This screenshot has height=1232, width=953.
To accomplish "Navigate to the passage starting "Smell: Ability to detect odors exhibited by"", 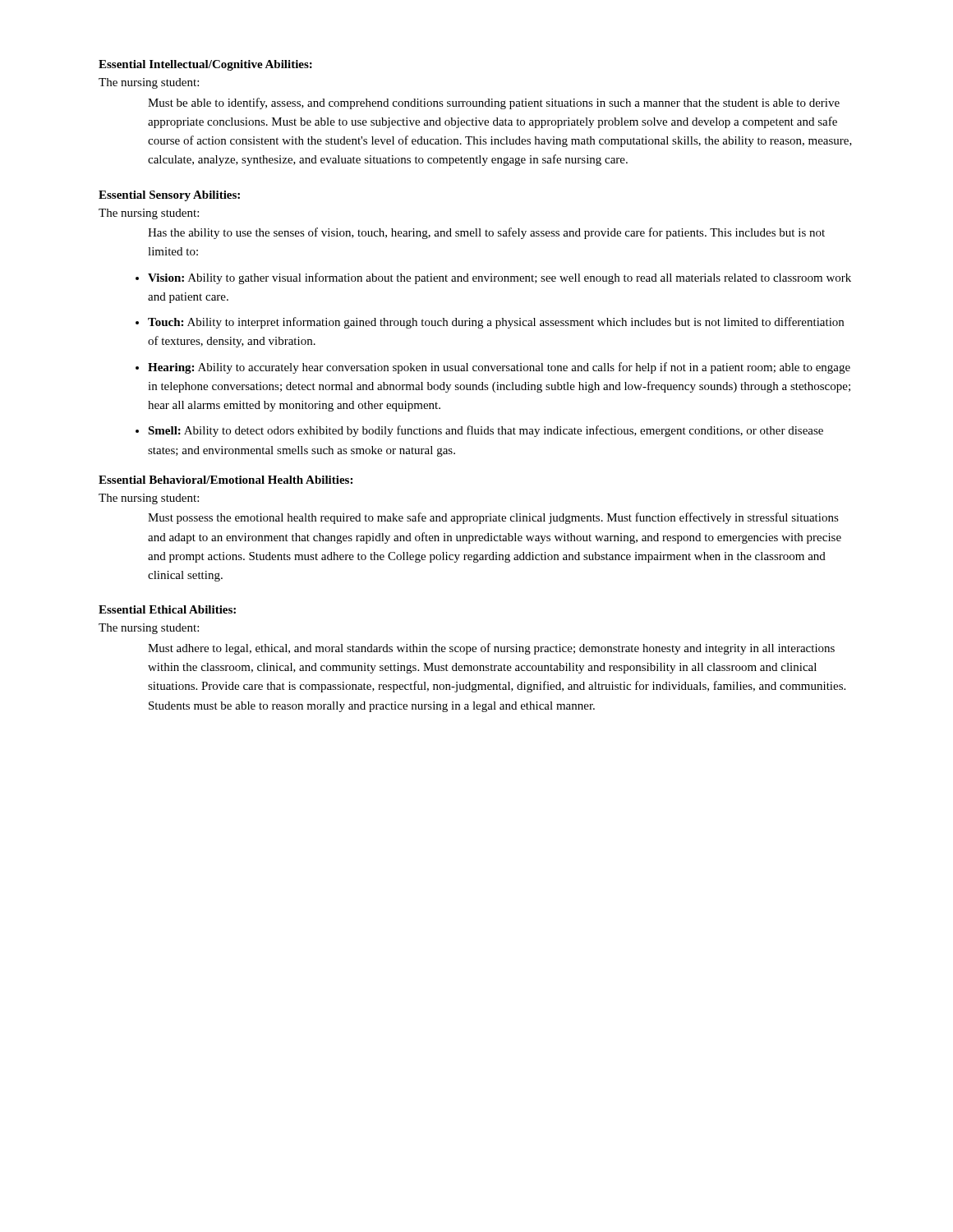I will coord(486,440).
